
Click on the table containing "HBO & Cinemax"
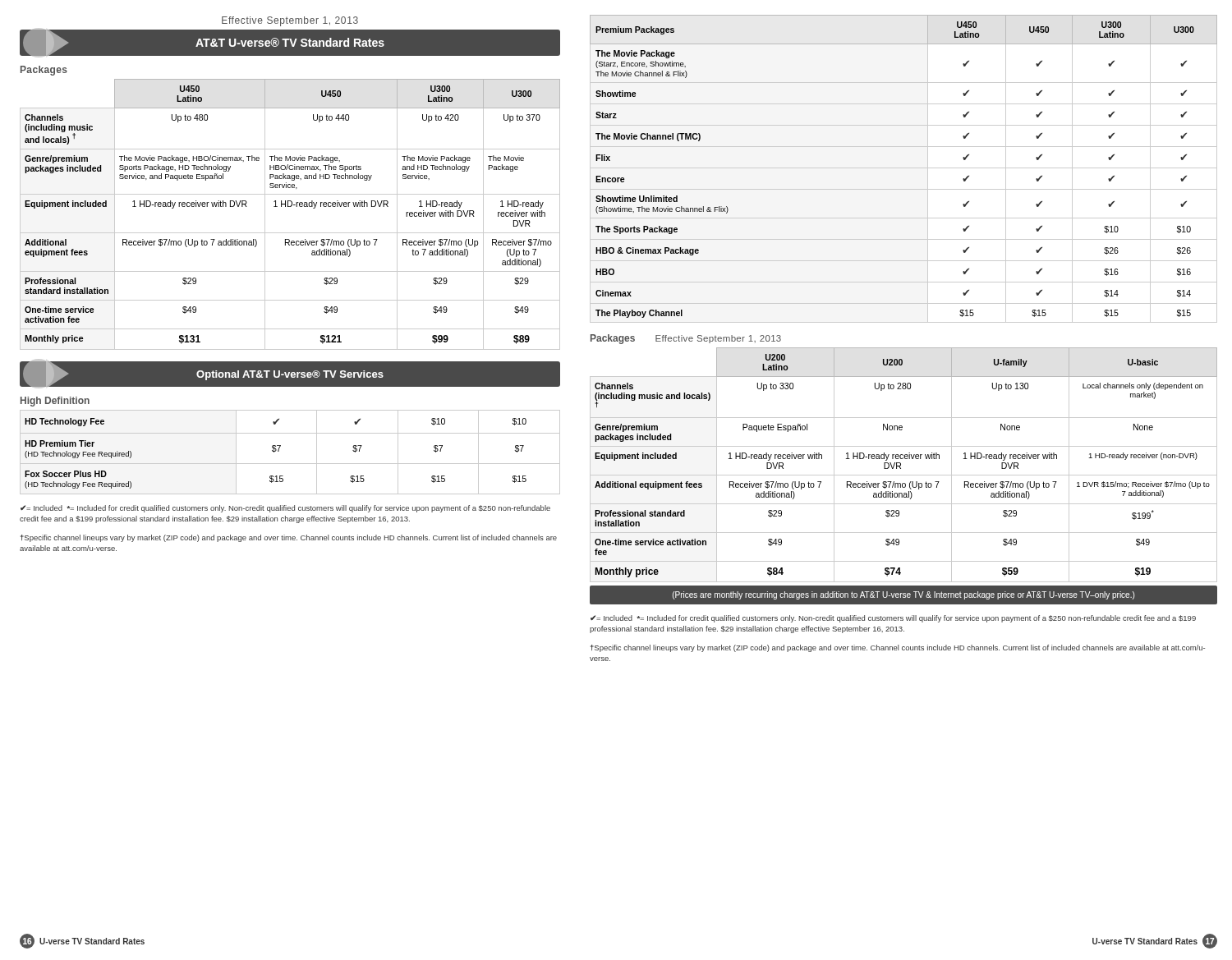pyautogui.click(x=903, y=169)
